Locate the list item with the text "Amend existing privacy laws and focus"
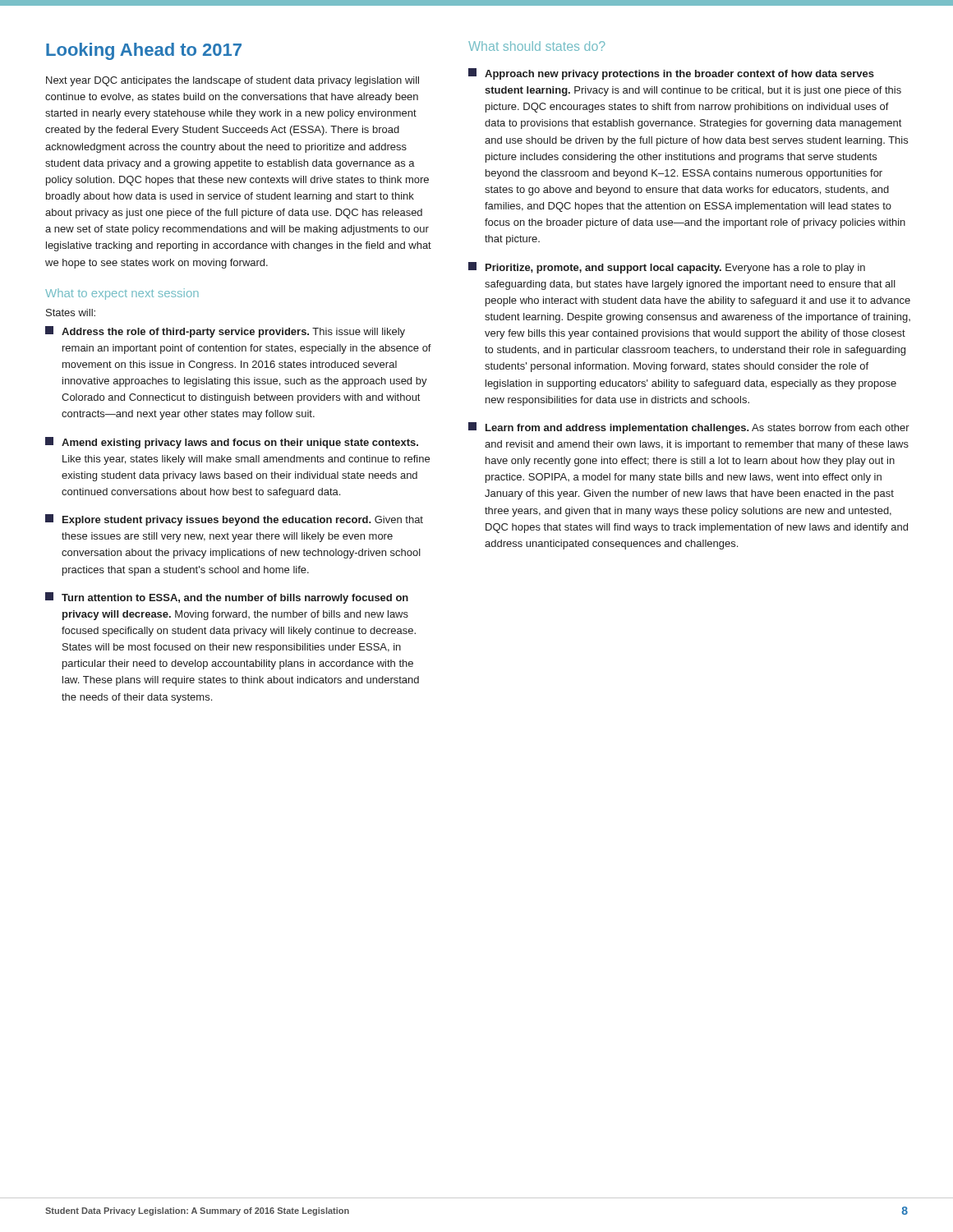Viewport: 953px width, 1232px height. coord(238,467)
